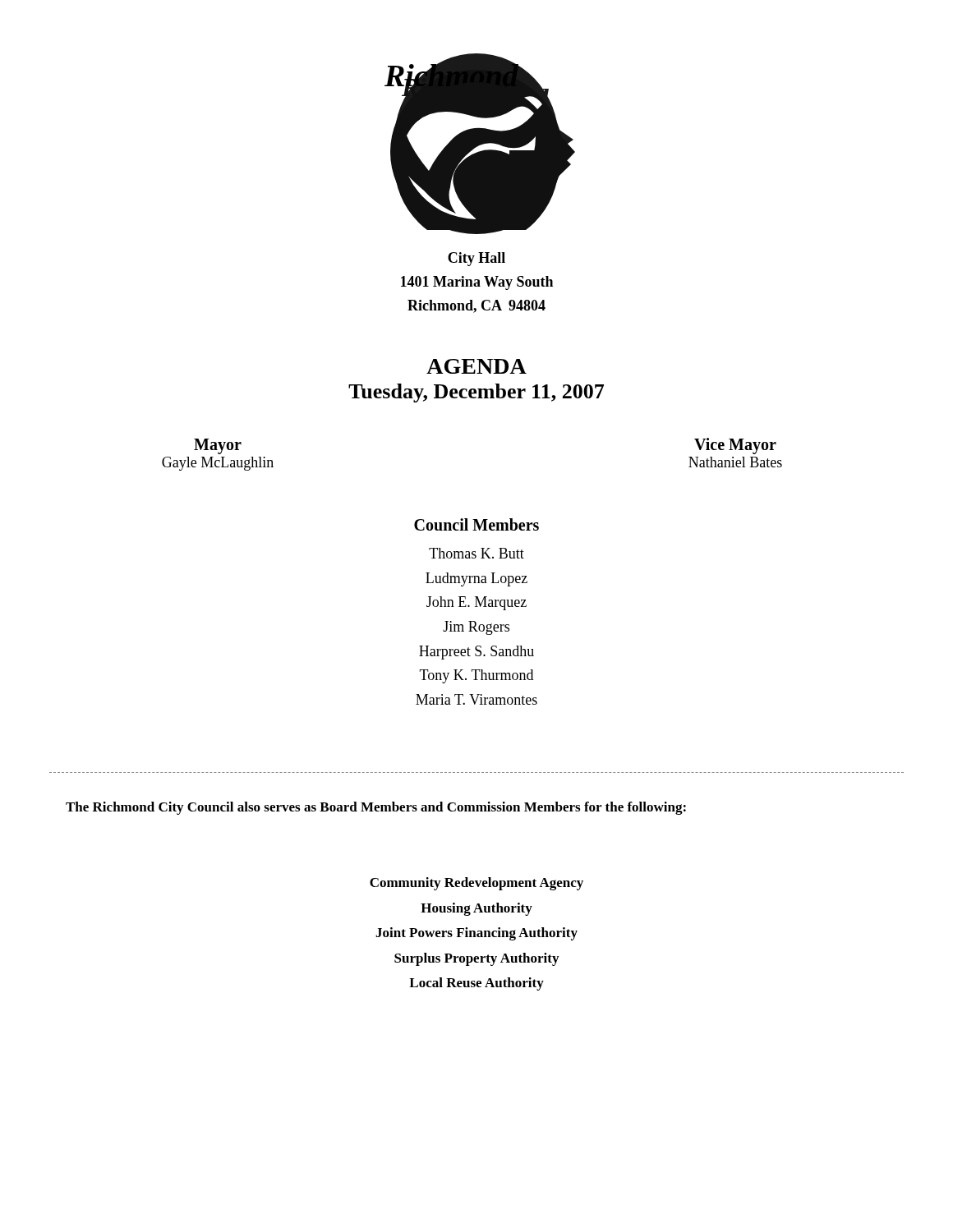Find the text with the text "Mayor Gayle McLaughlin"
The width and height of the screenshot is (953, 1232).
coord(218,453)
